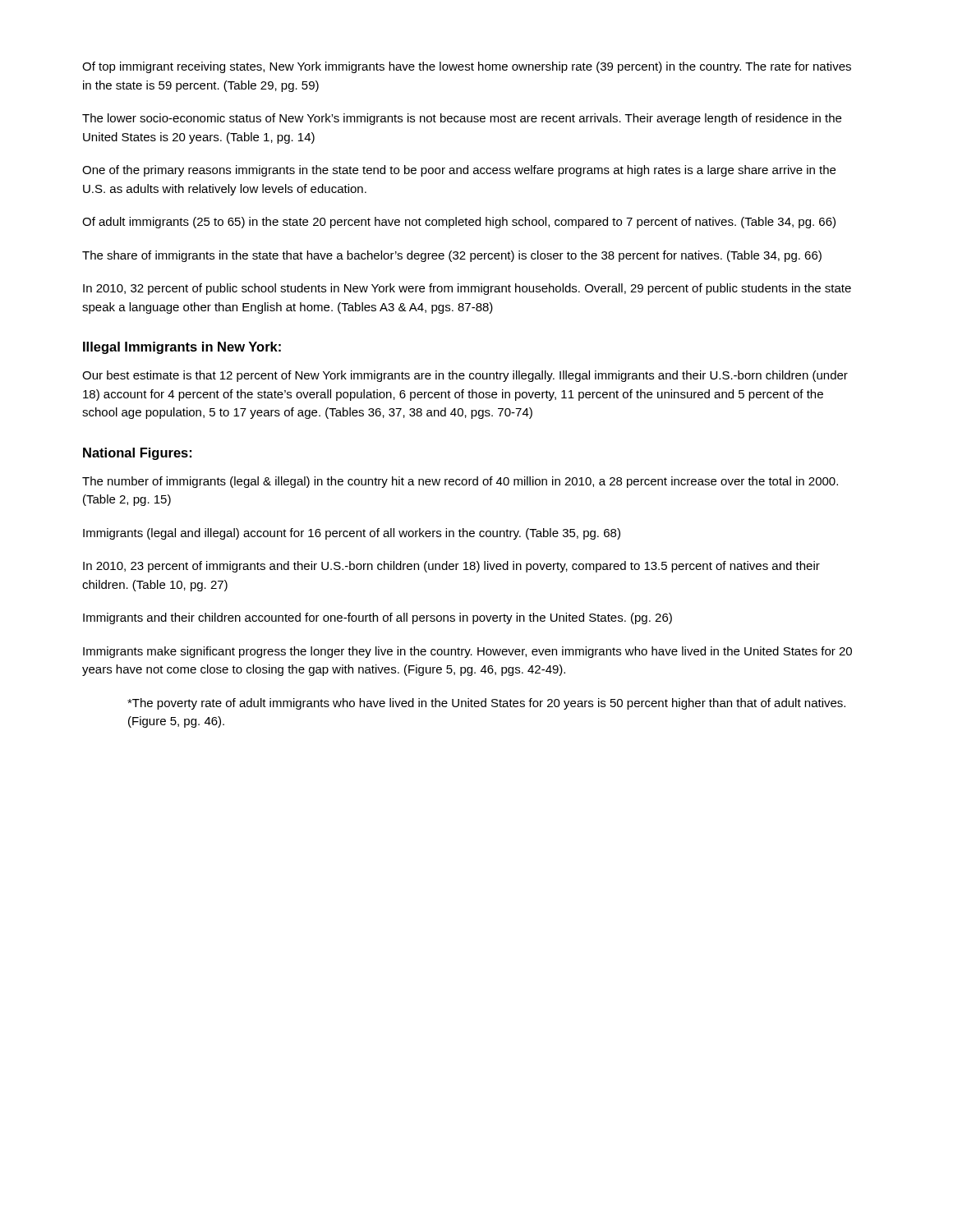Select the text block with the text "In 2010, 23 percent of immigrants and their"
Screen dimensions: 1232x953
451,575
